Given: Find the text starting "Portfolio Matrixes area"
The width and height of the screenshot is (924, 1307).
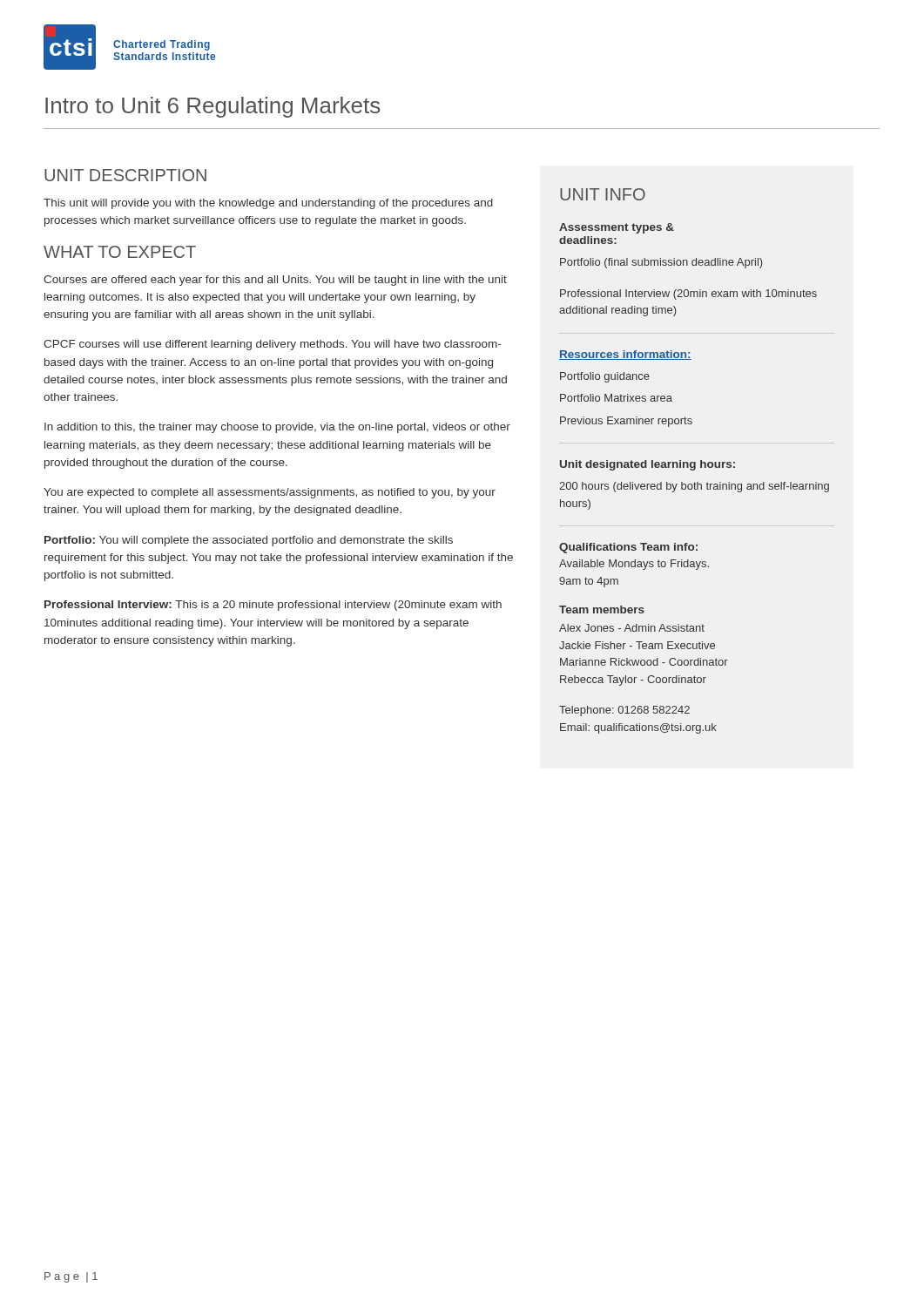Looking at the screenshot, I should tap(616, 398).
